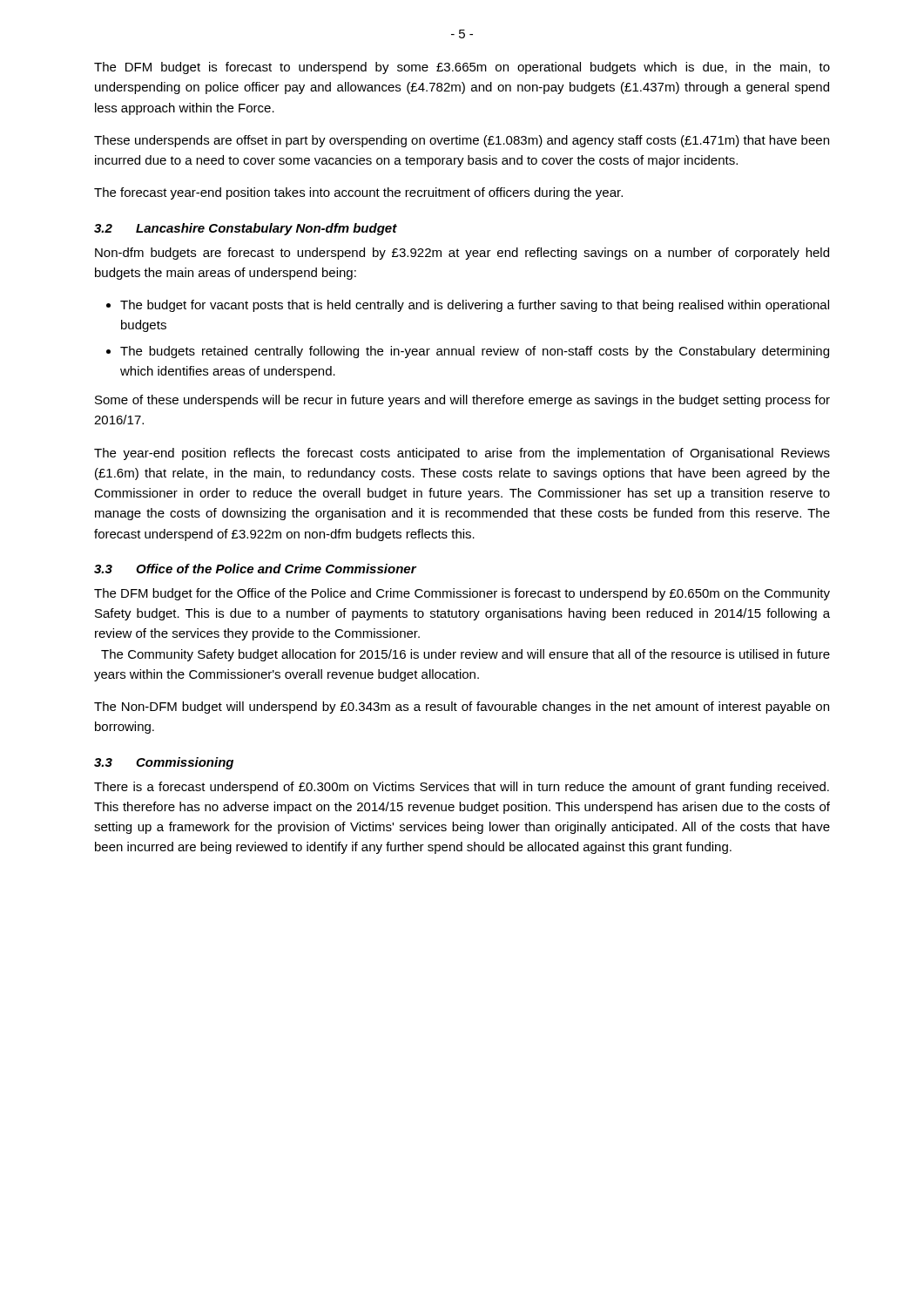The height and width of the screenshot is (1307, 924).
Task: Point to the block beginning "The DFM budget is"
Action: tap(462, 87)
